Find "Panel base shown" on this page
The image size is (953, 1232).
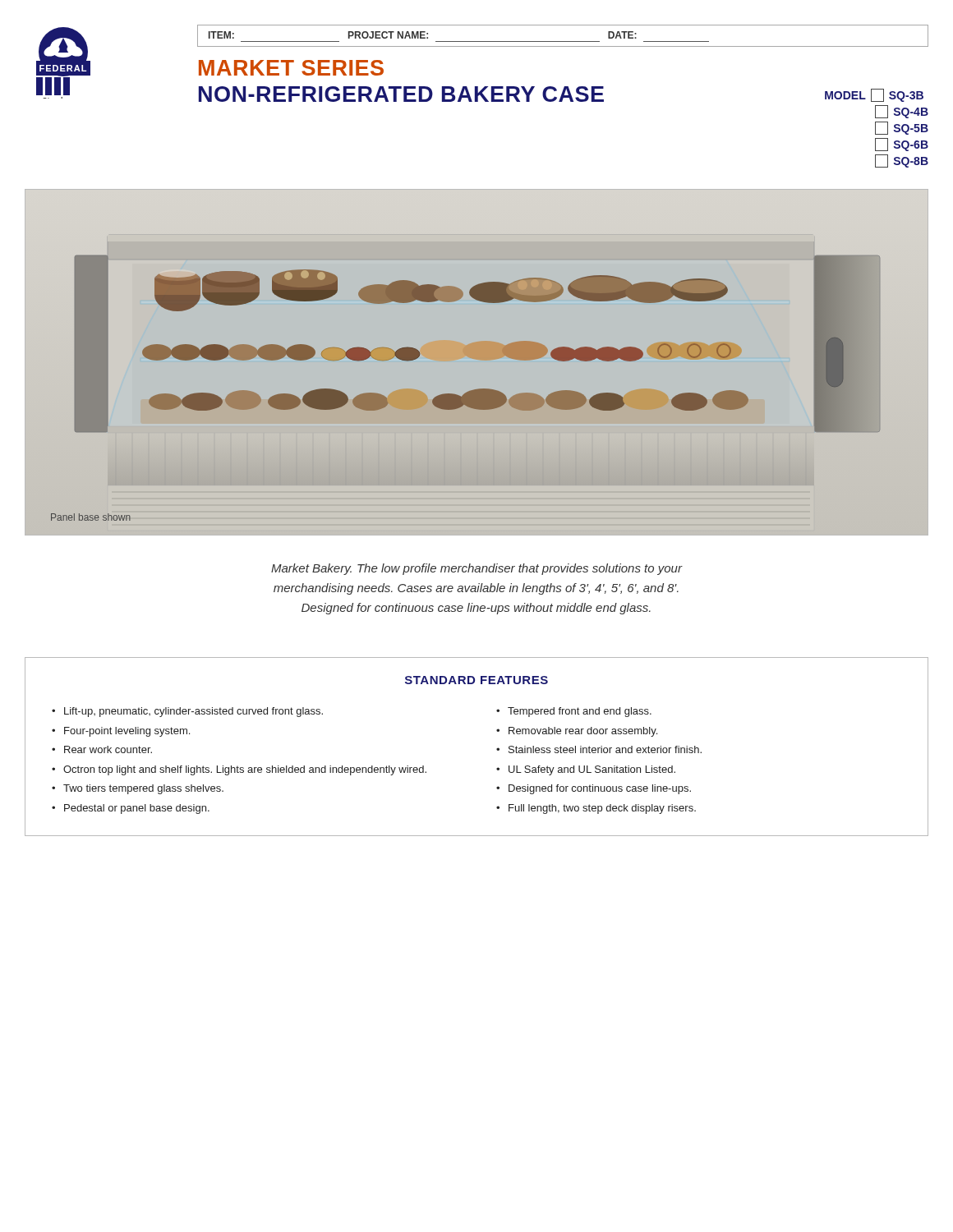(90, 517)
